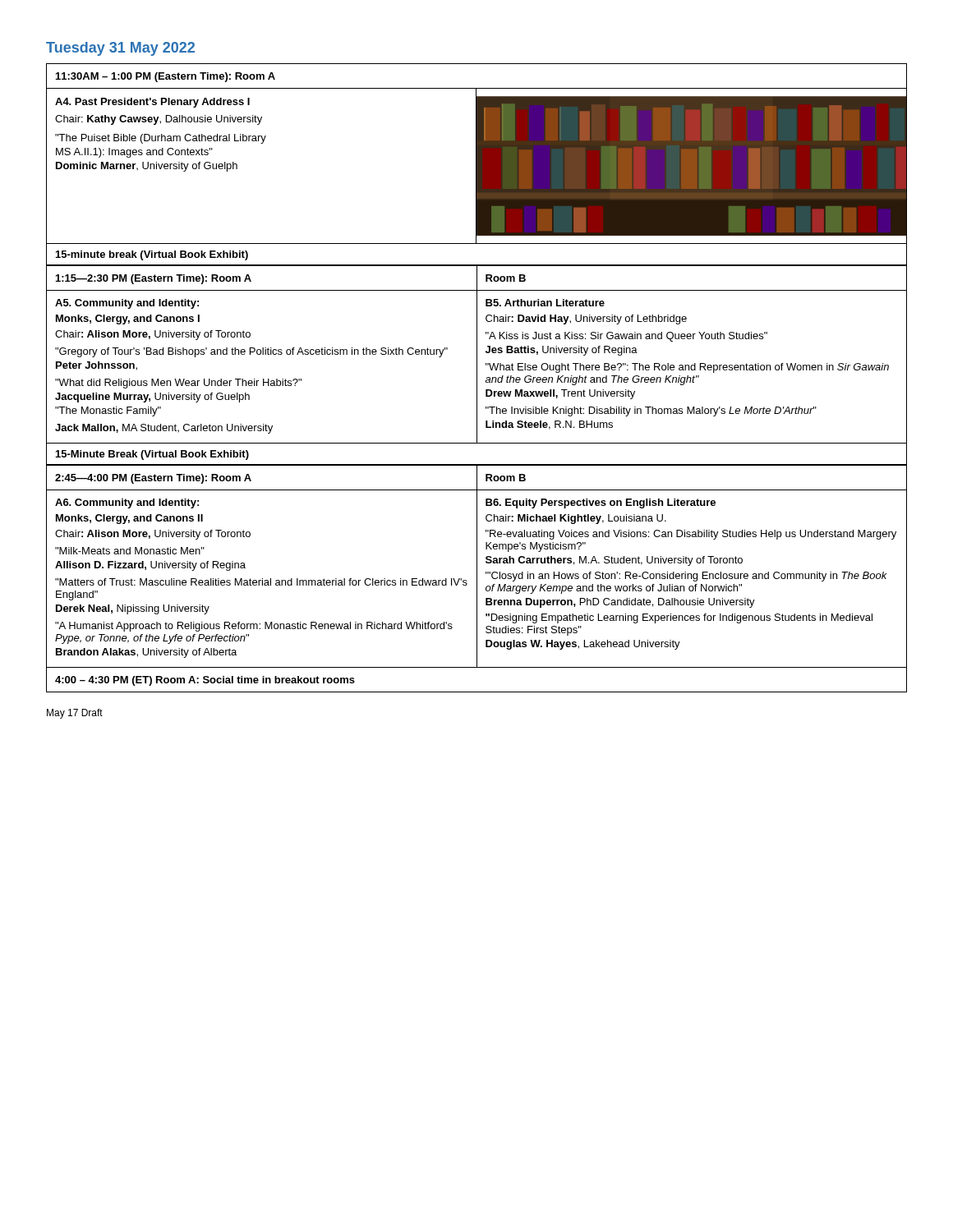The image size is (953, 1232).
Task: Select the photo
Action: (x=691, y=166)
